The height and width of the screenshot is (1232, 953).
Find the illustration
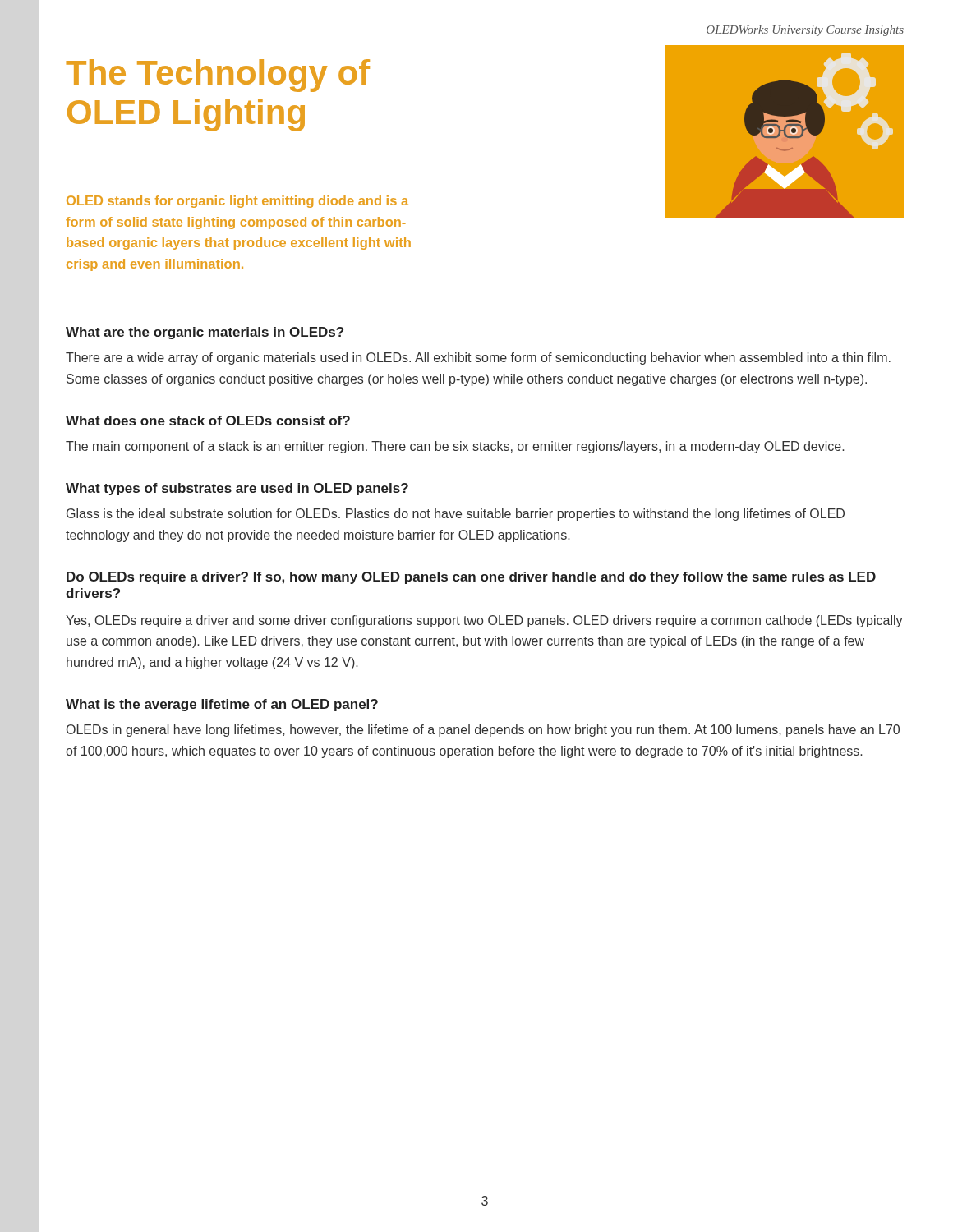[x=785, y=131]
